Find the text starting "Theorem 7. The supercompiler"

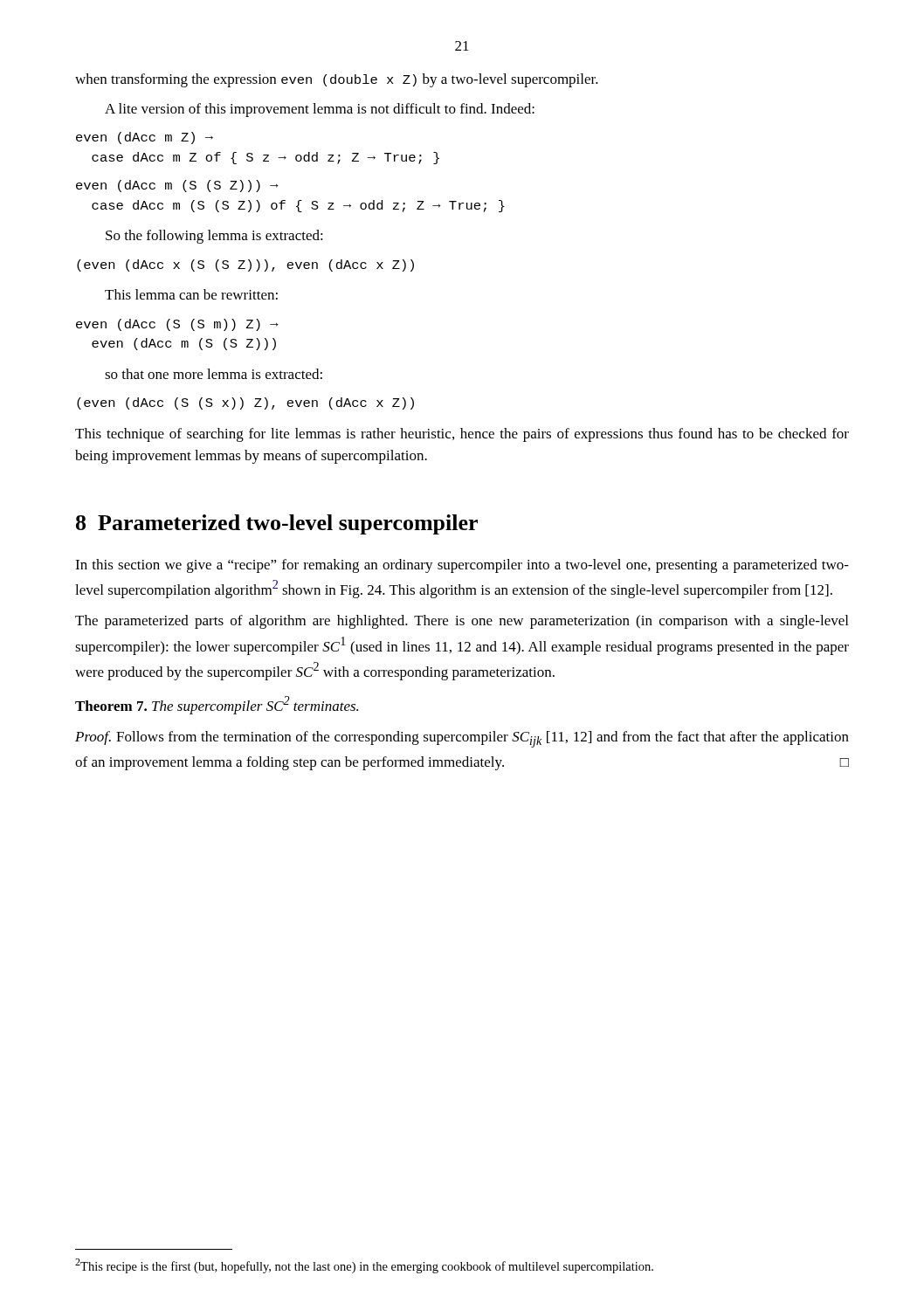[x=217, y=705]
